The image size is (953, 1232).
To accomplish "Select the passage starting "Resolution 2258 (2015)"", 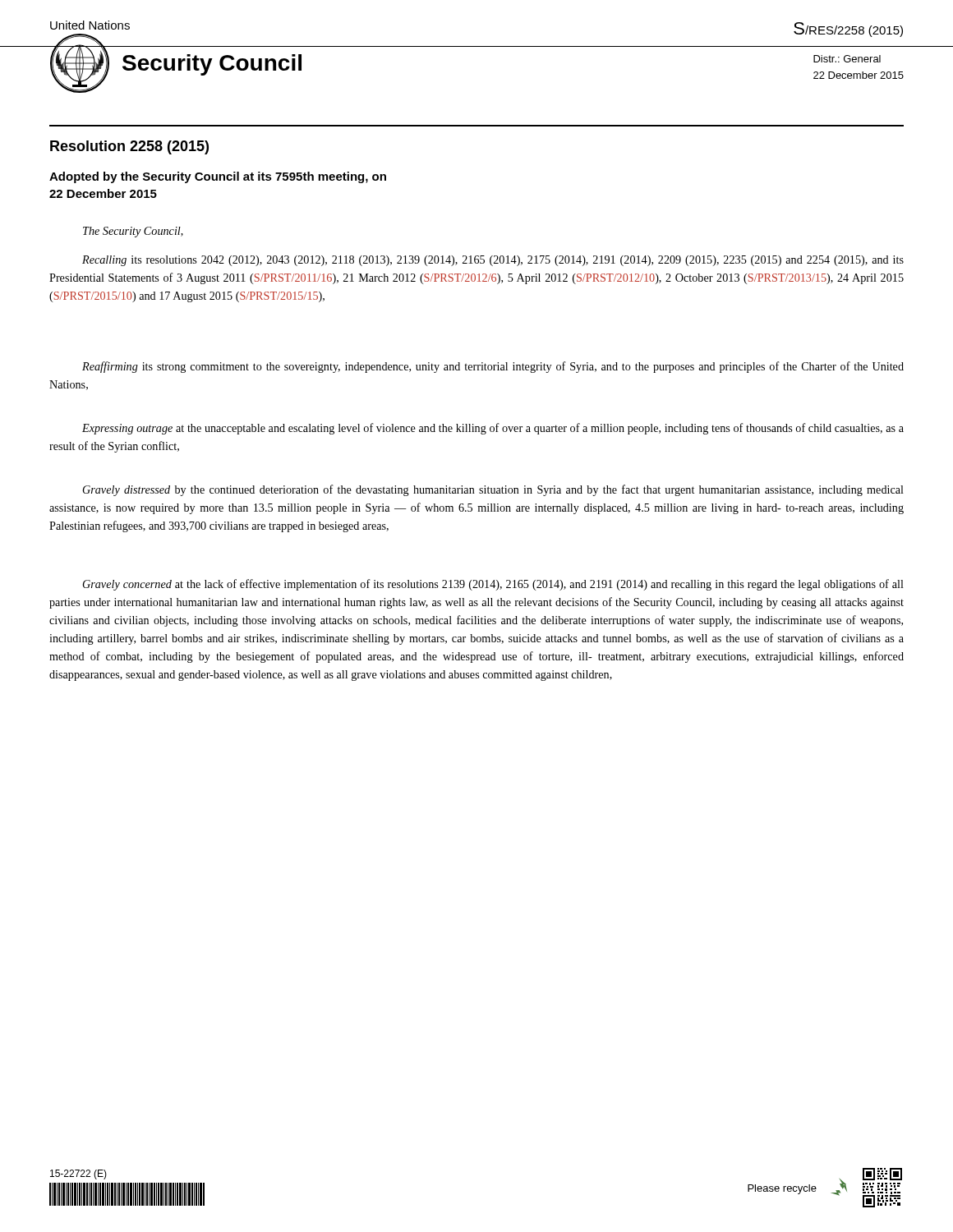I will pyautogui.click(x=129, y=146).
